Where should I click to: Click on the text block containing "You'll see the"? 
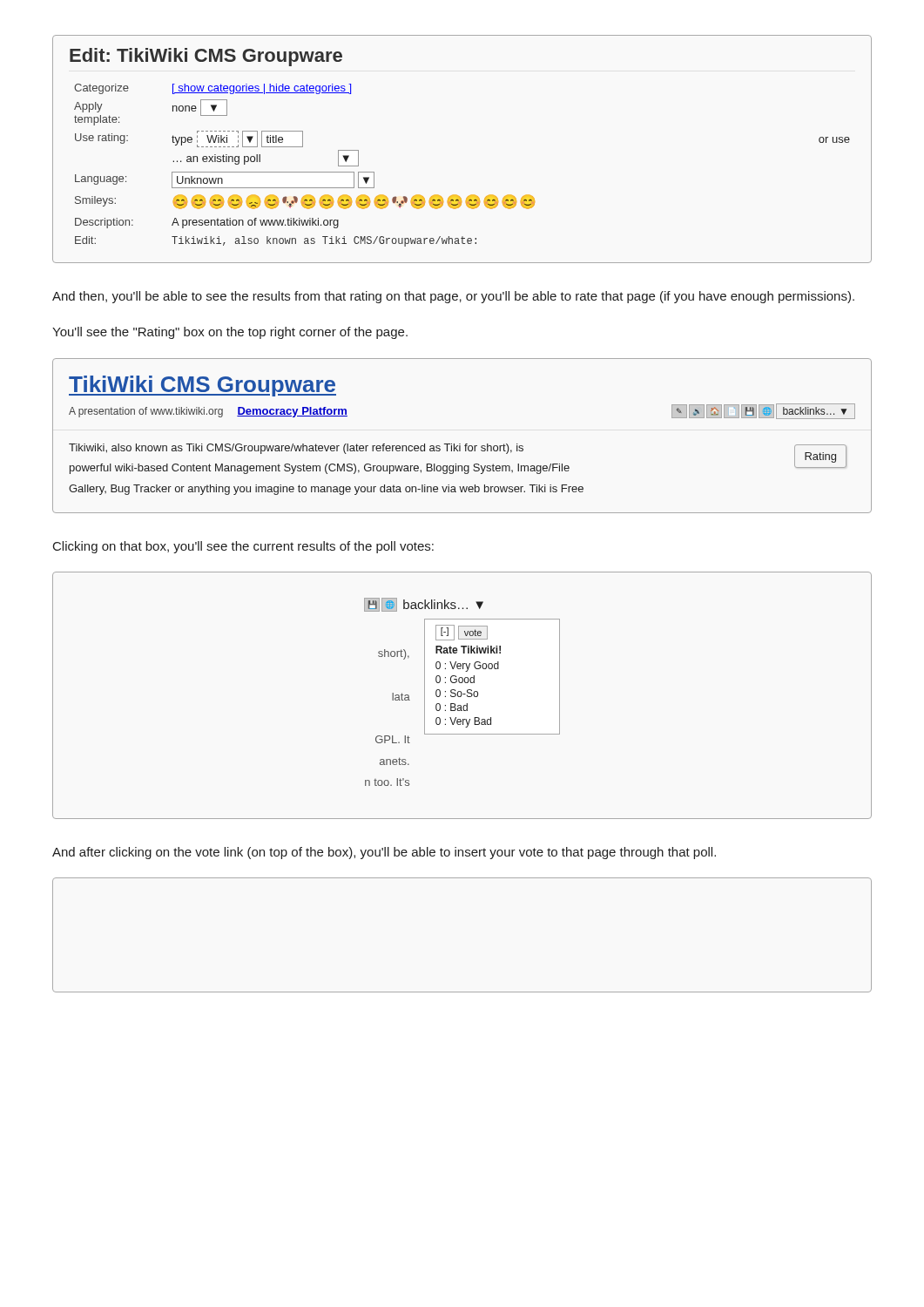[x=230, y=332]
